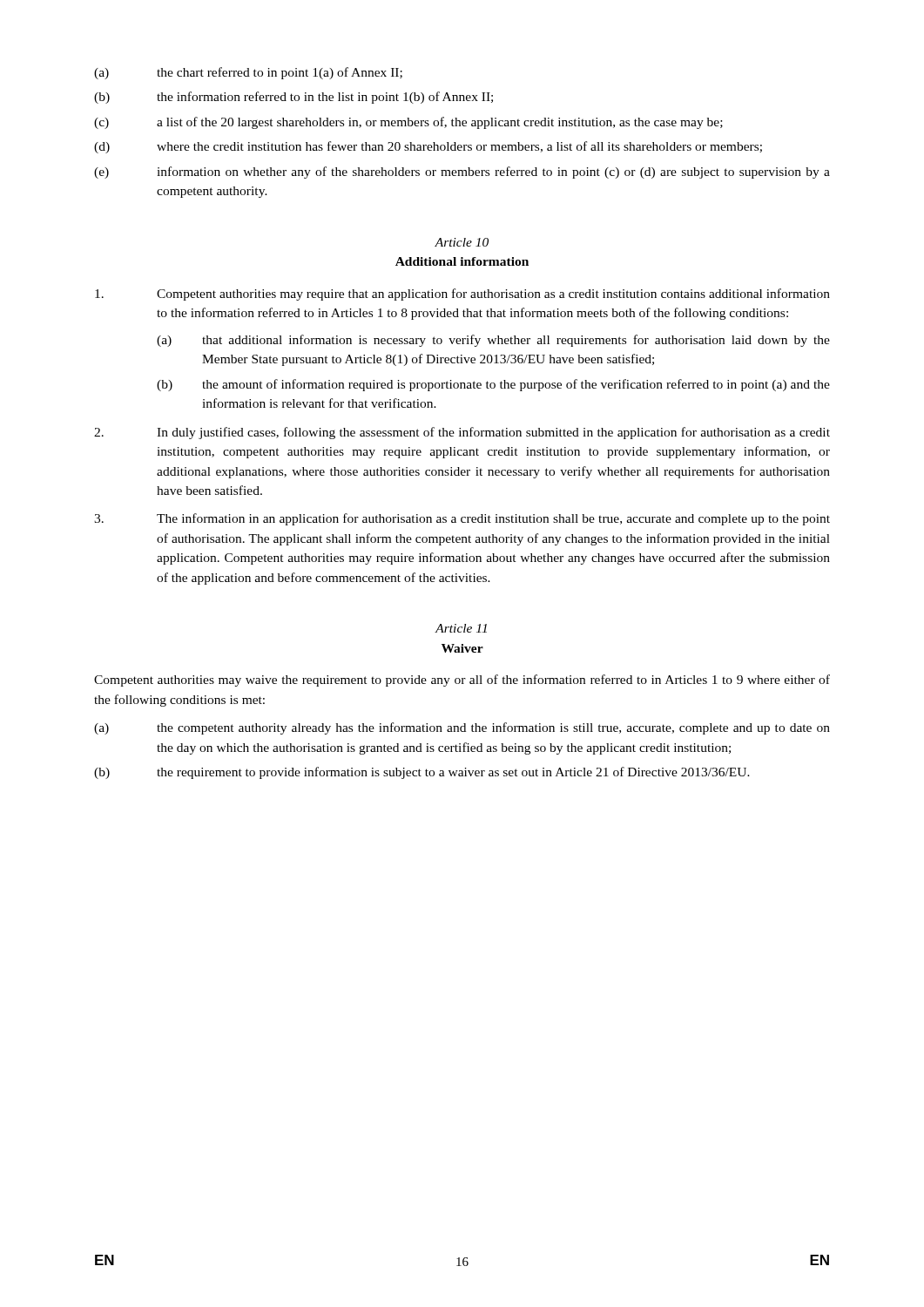Point to the text starting "(a) the chart referred to in point"

coord(248,73)
